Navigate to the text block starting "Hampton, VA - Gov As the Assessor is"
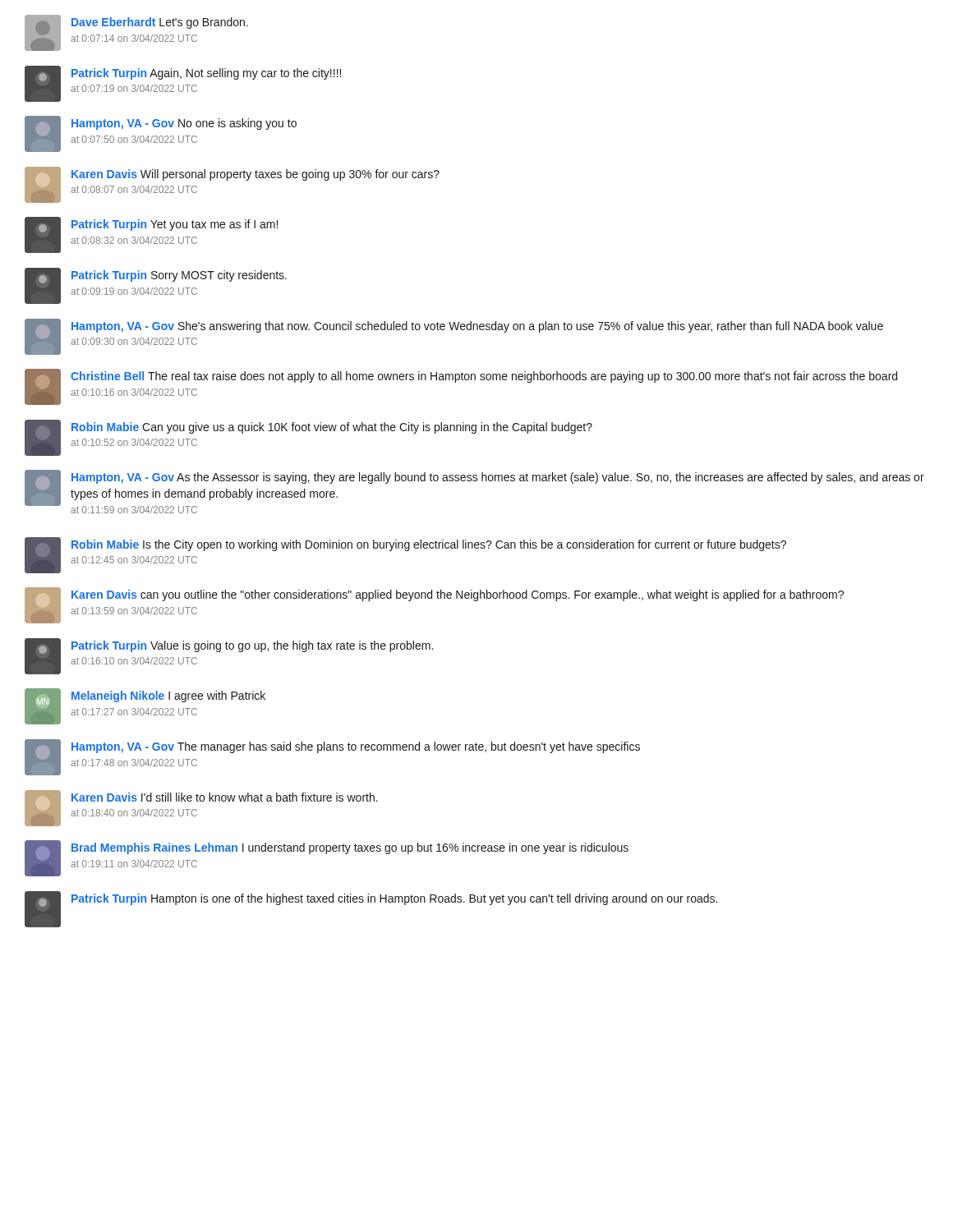953x1232 pixels. tap(476, 498)
